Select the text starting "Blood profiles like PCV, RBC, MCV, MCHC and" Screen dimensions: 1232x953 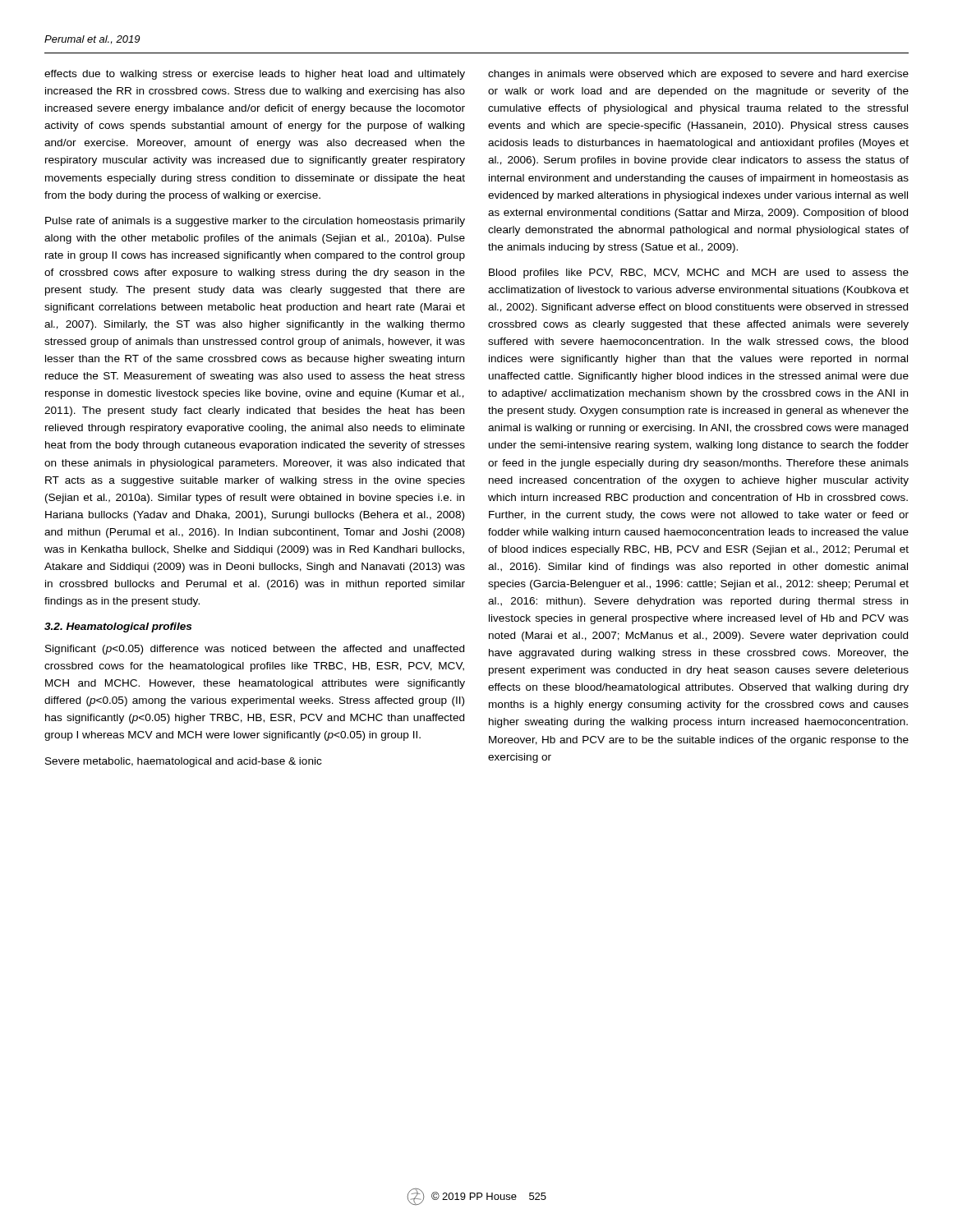coord(698,514)
